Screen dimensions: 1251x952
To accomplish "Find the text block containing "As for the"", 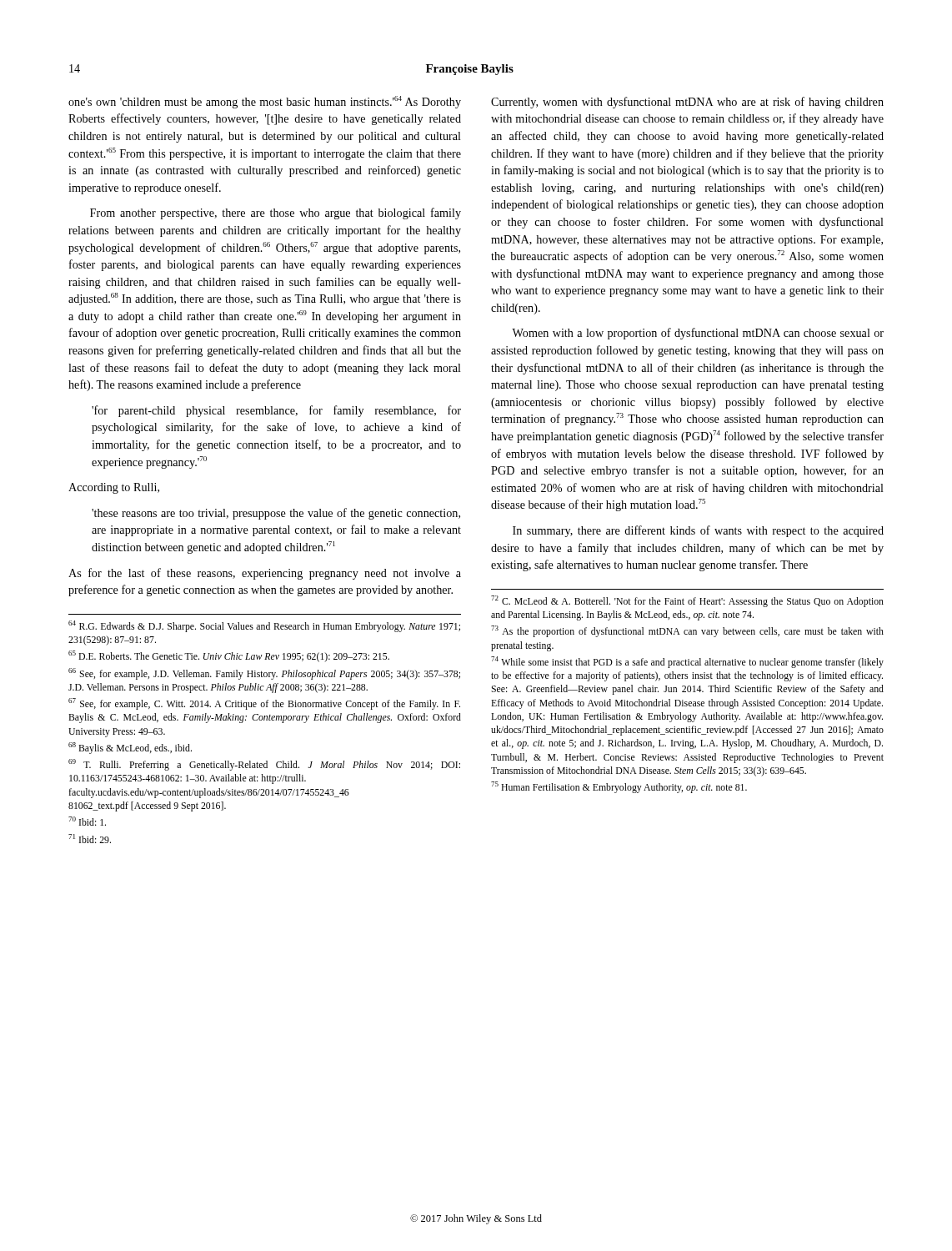I will [265, 581].
